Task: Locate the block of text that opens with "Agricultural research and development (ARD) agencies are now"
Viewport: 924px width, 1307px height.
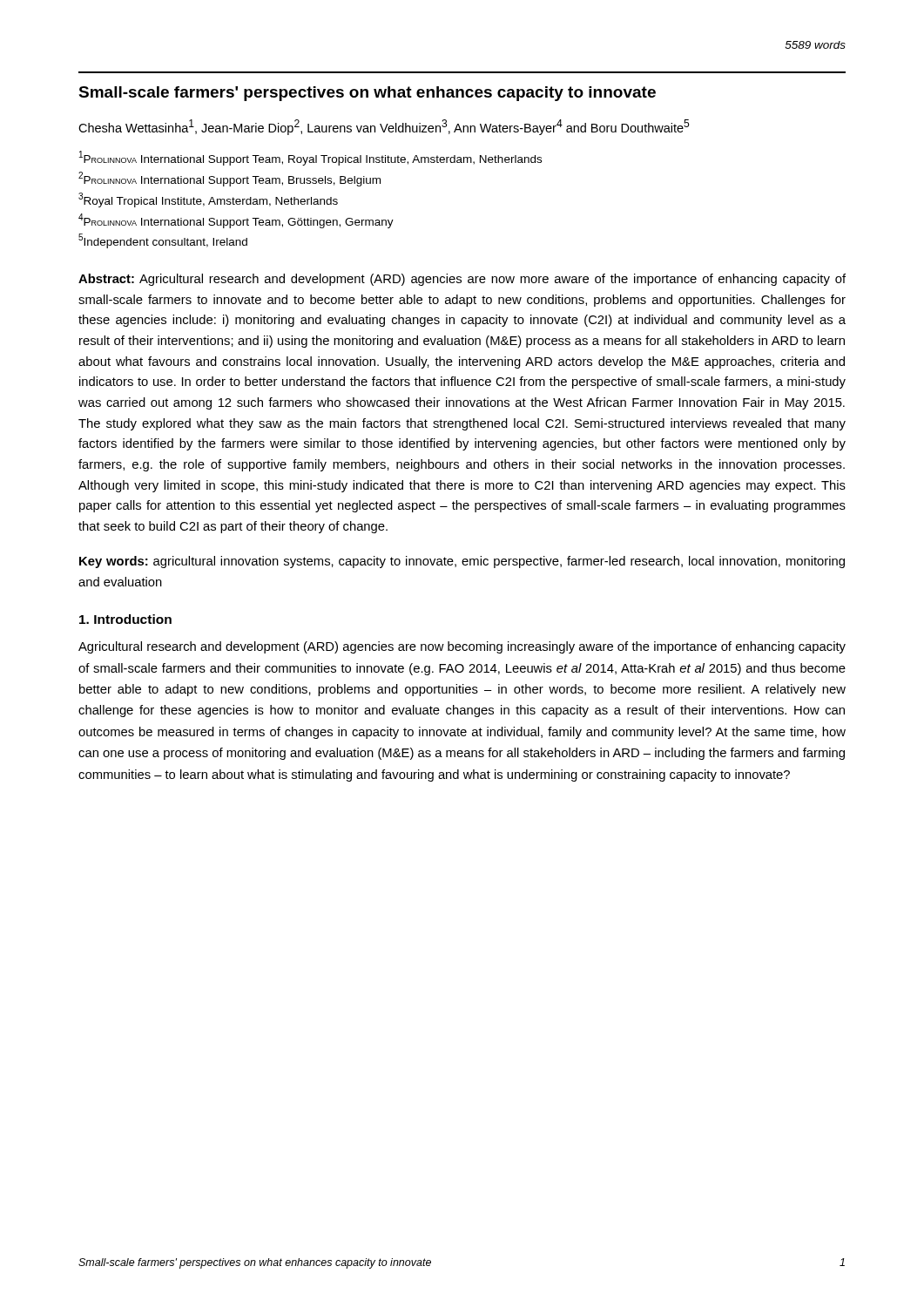Action: point(462,710)
